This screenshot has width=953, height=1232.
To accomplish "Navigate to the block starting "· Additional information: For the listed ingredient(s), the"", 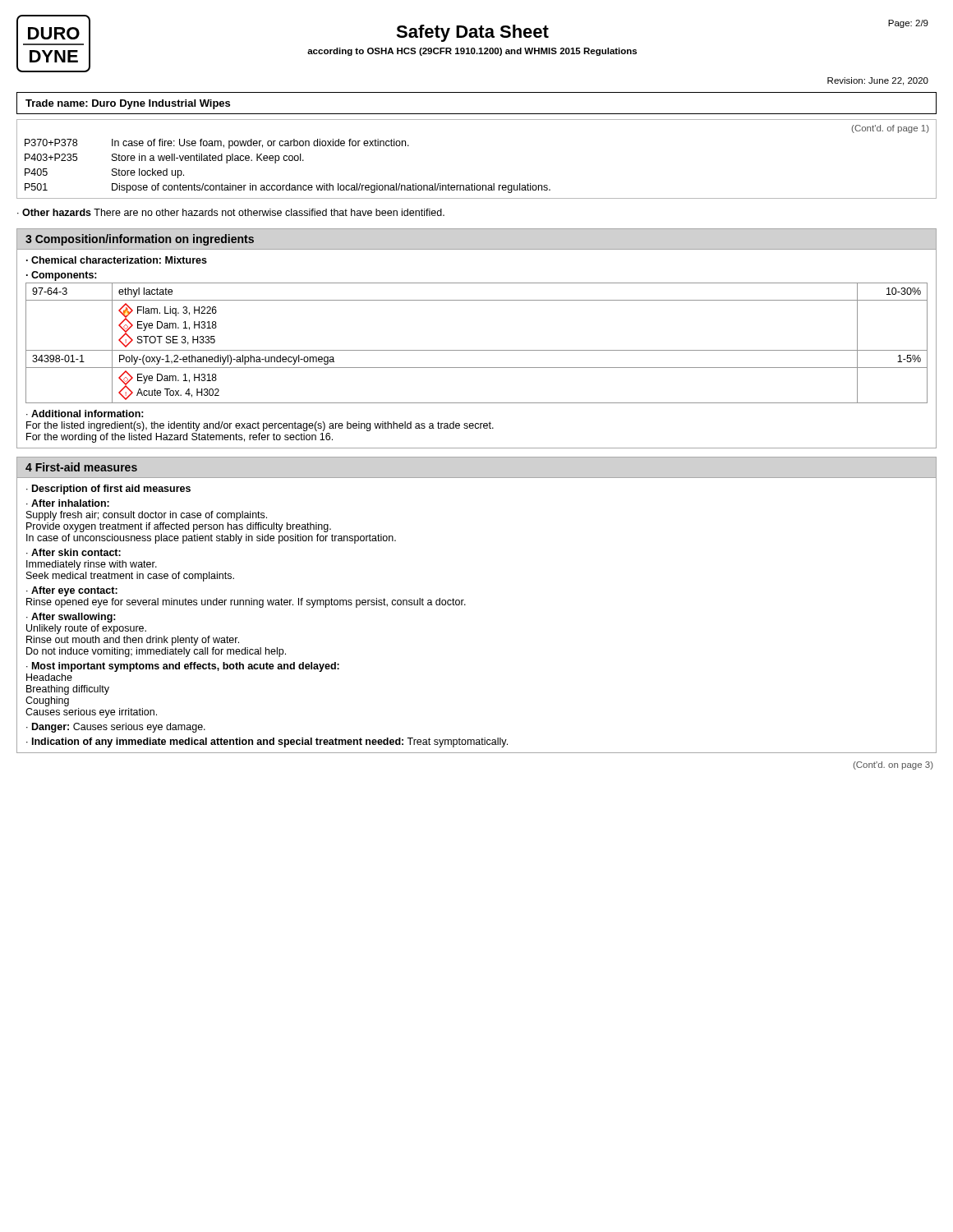I will pos(260,425).
